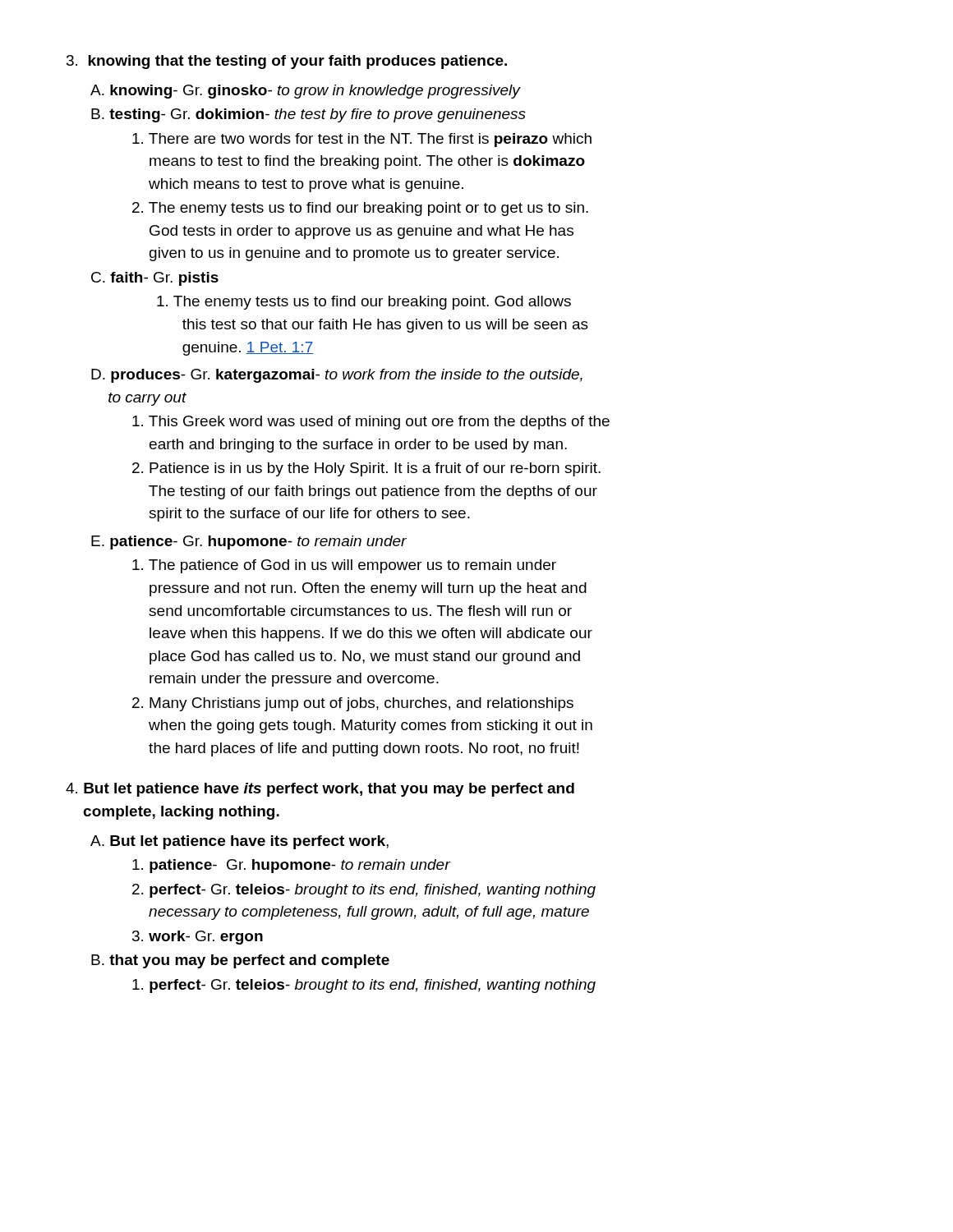Point to the block beginning "There are two words for test in"

point(362,161)
